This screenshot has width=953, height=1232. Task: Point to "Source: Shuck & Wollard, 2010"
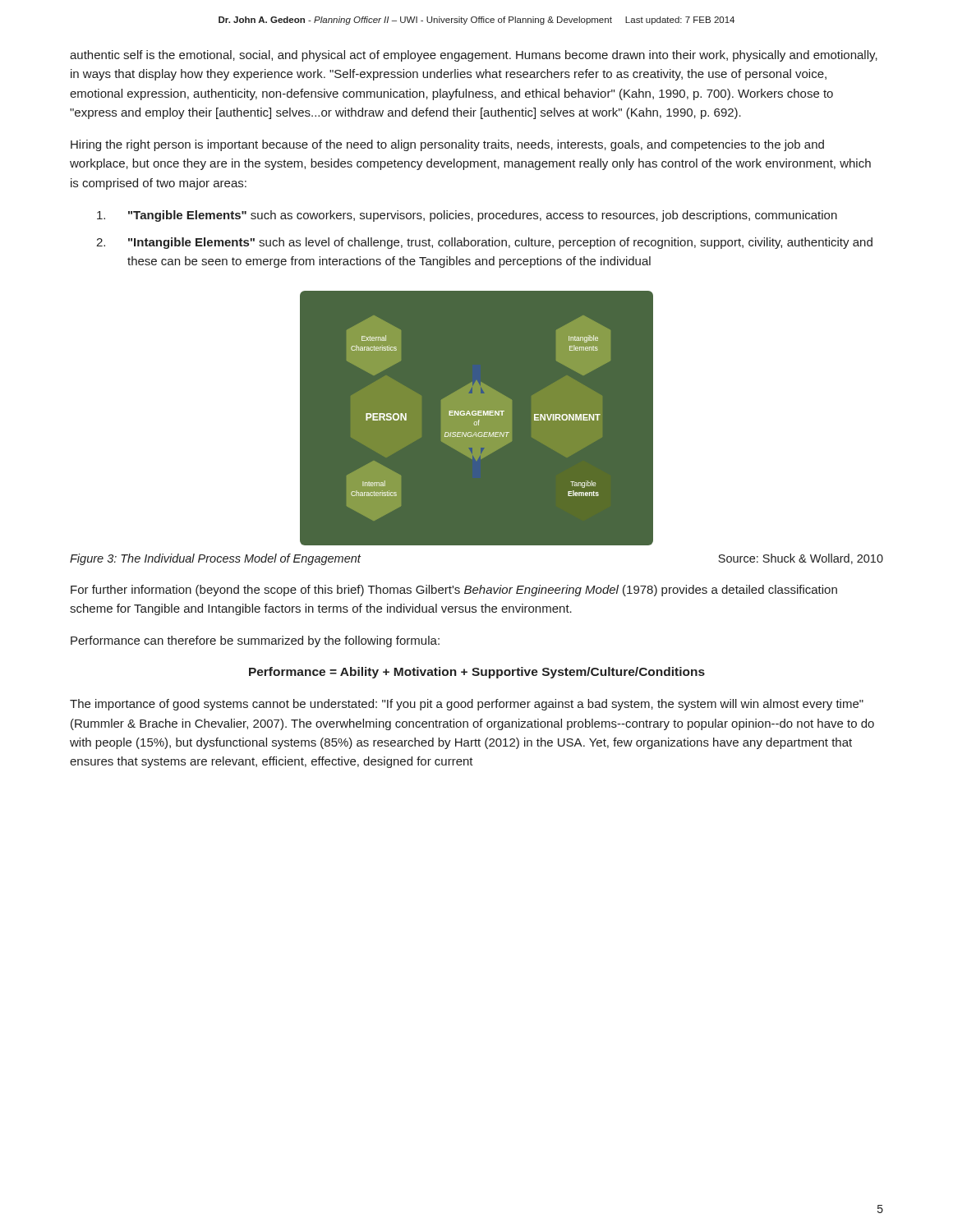coord(800,558)
